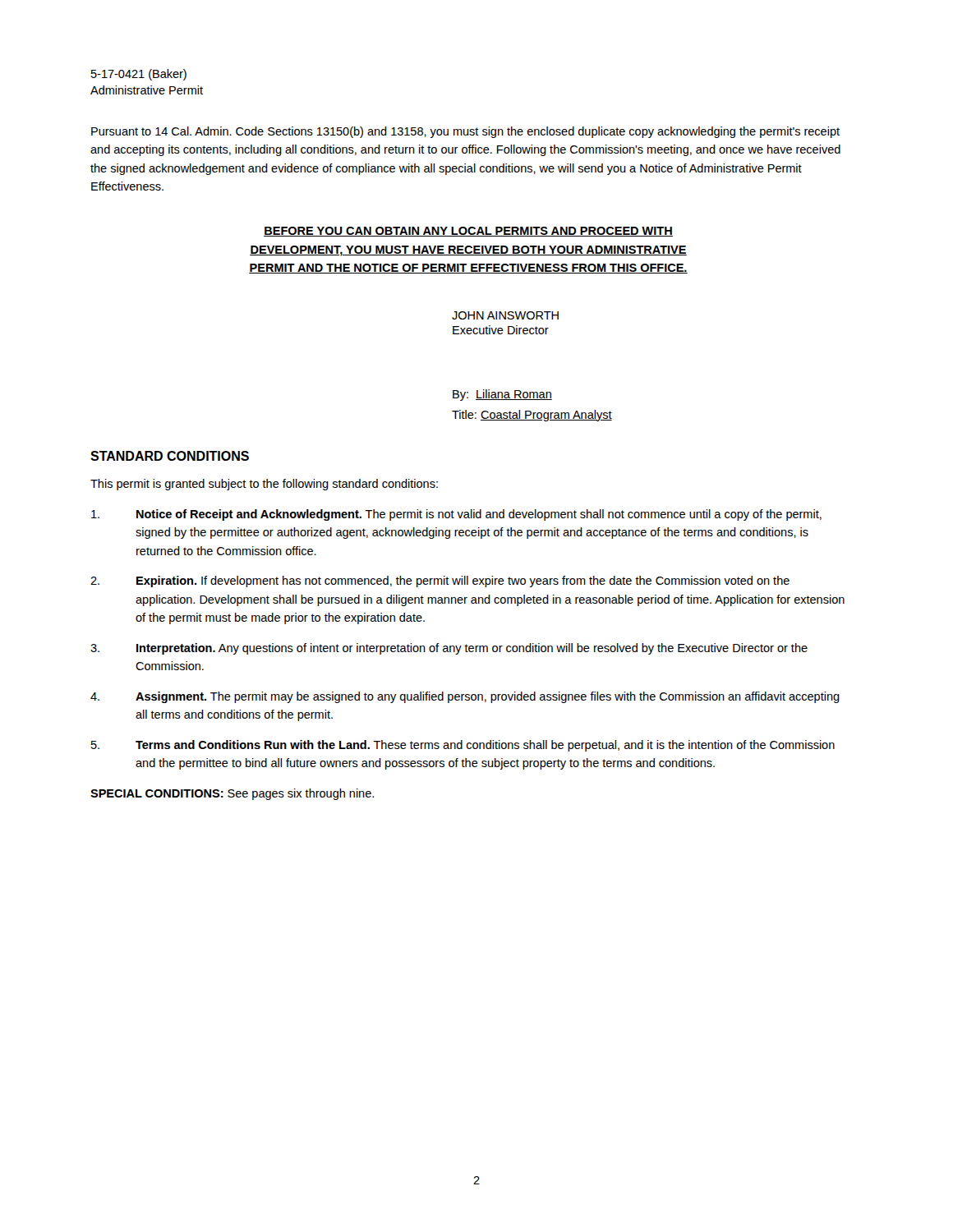Screen dimensions: 1232x953
Task: Where does it say "STANDARD CONDITIONS"?
Action: [x=170, y=456]
